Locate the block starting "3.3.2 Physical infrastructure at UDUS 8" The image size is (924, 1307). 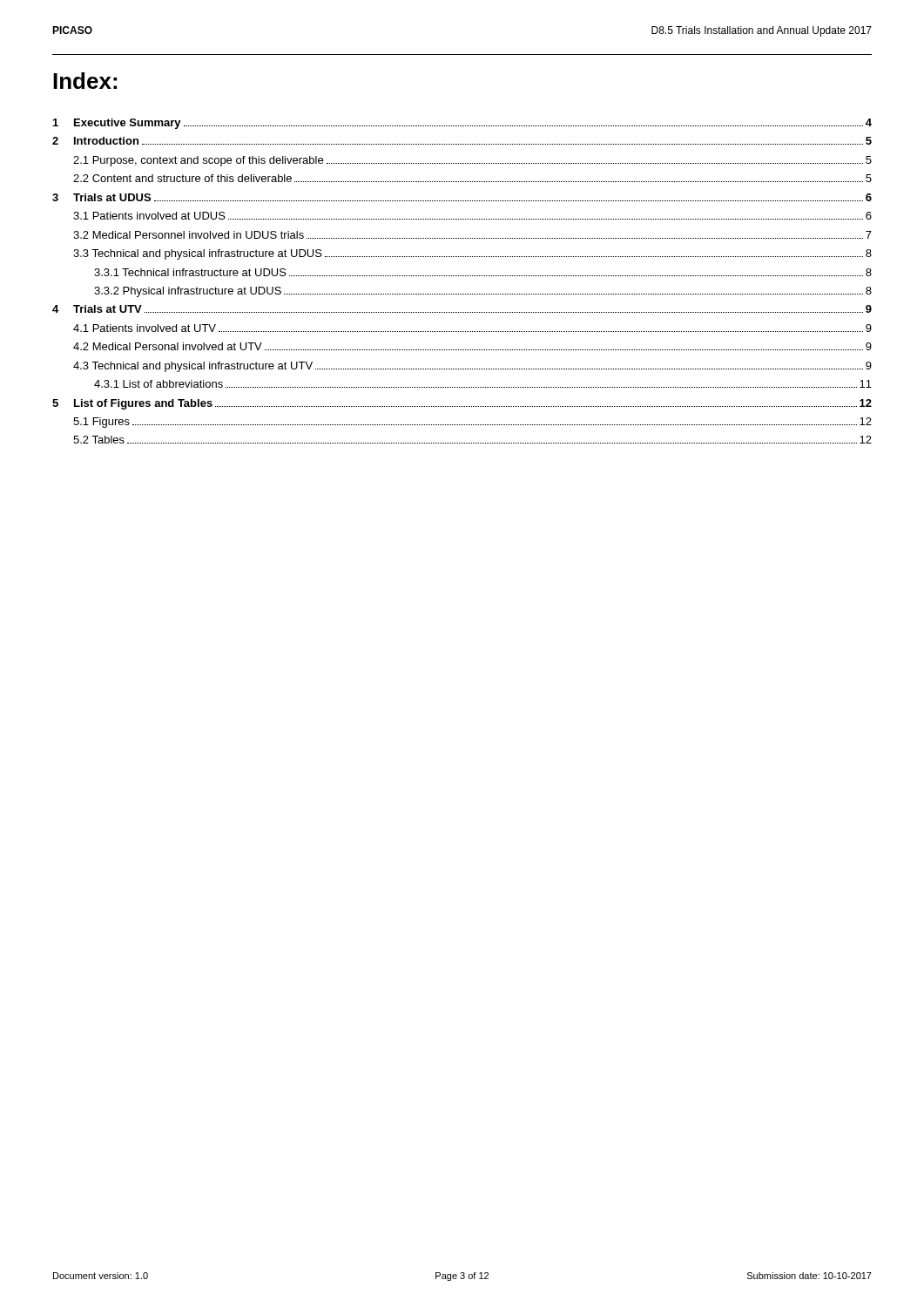click(x=483, y=291)
